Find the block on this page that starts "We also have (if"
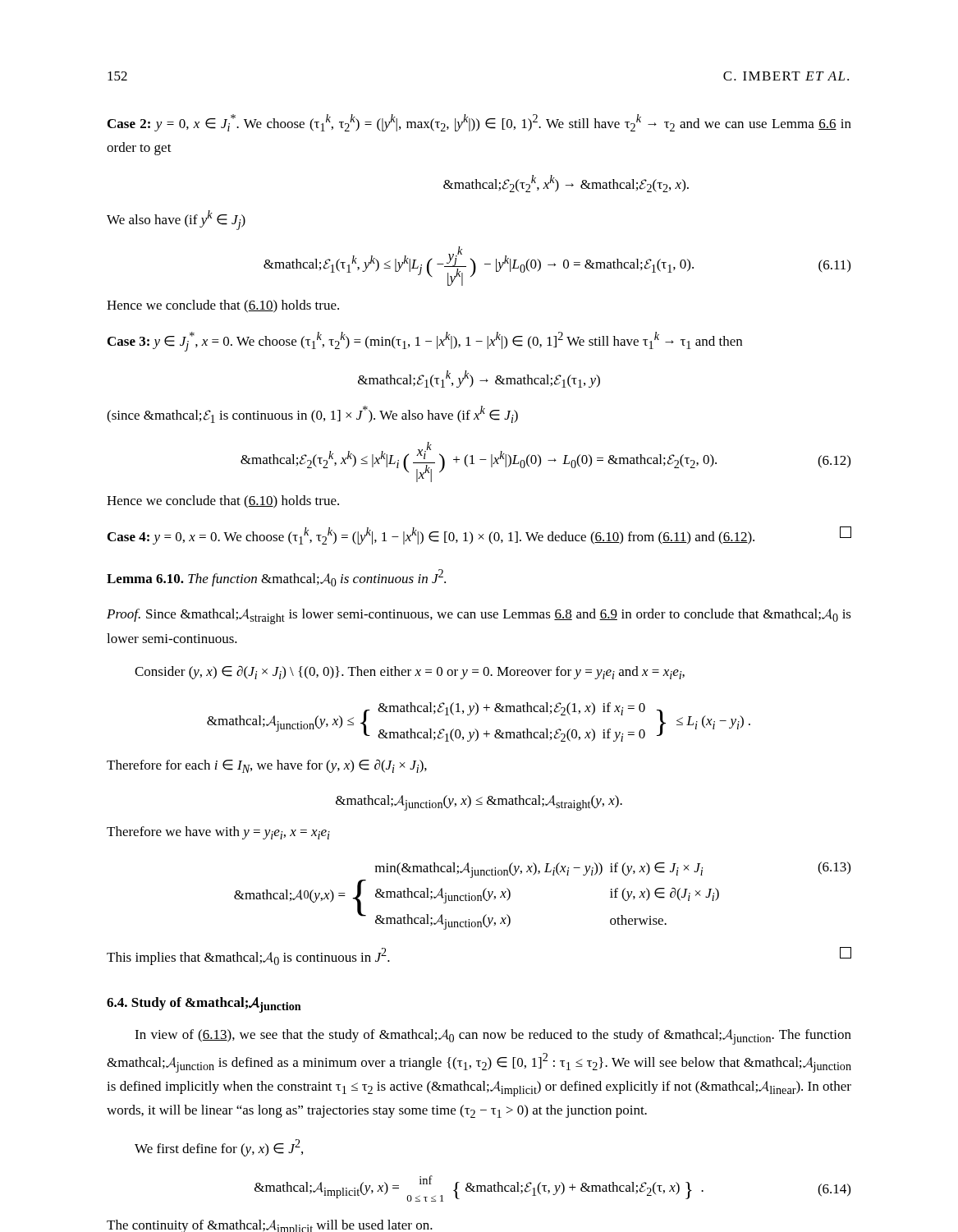Viewport: 958px width, 1232px height. [x=176, y=220]
